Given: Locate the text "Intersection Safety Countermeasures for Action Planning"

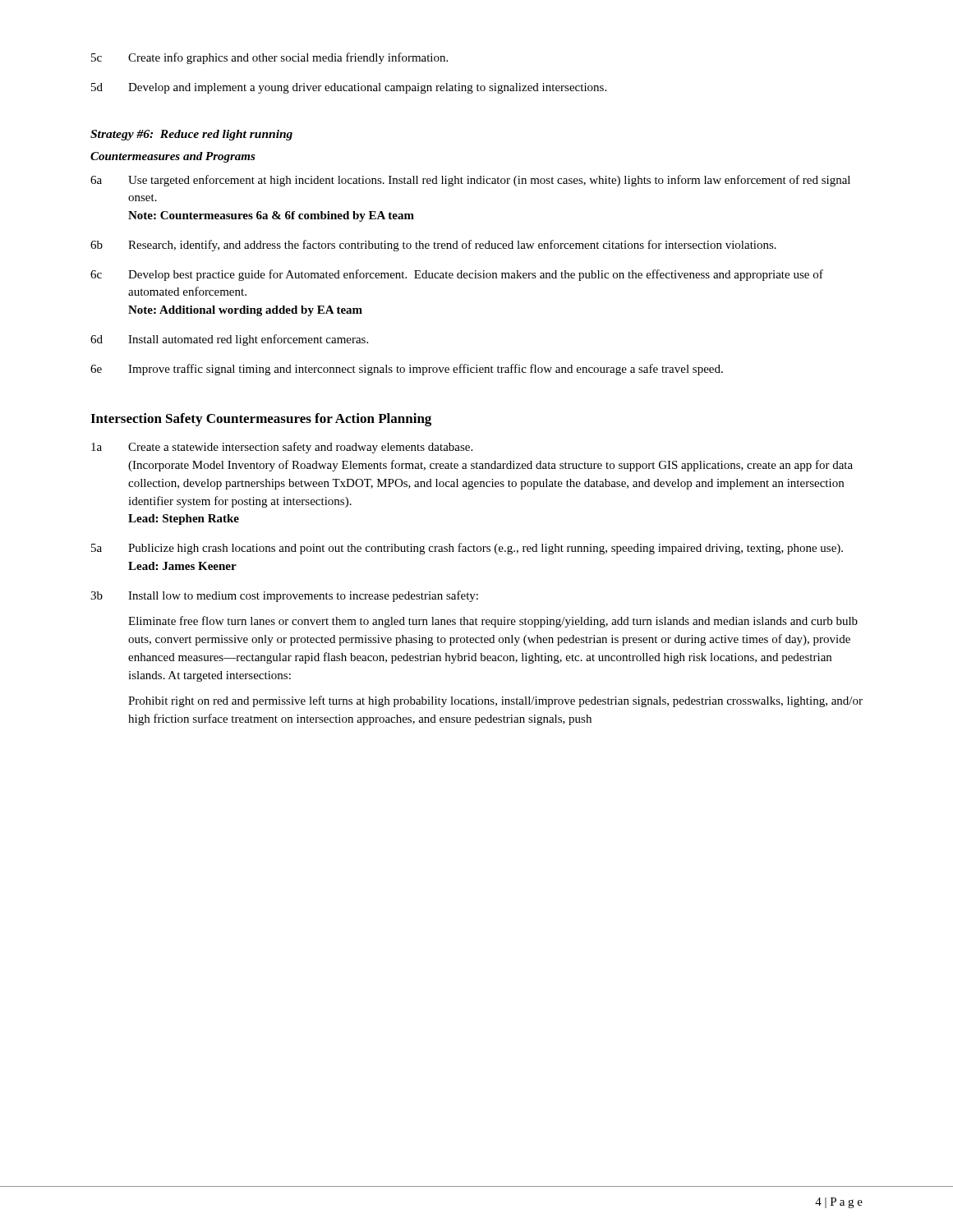Looking at the screenshot, I should (x=261, y=419).
